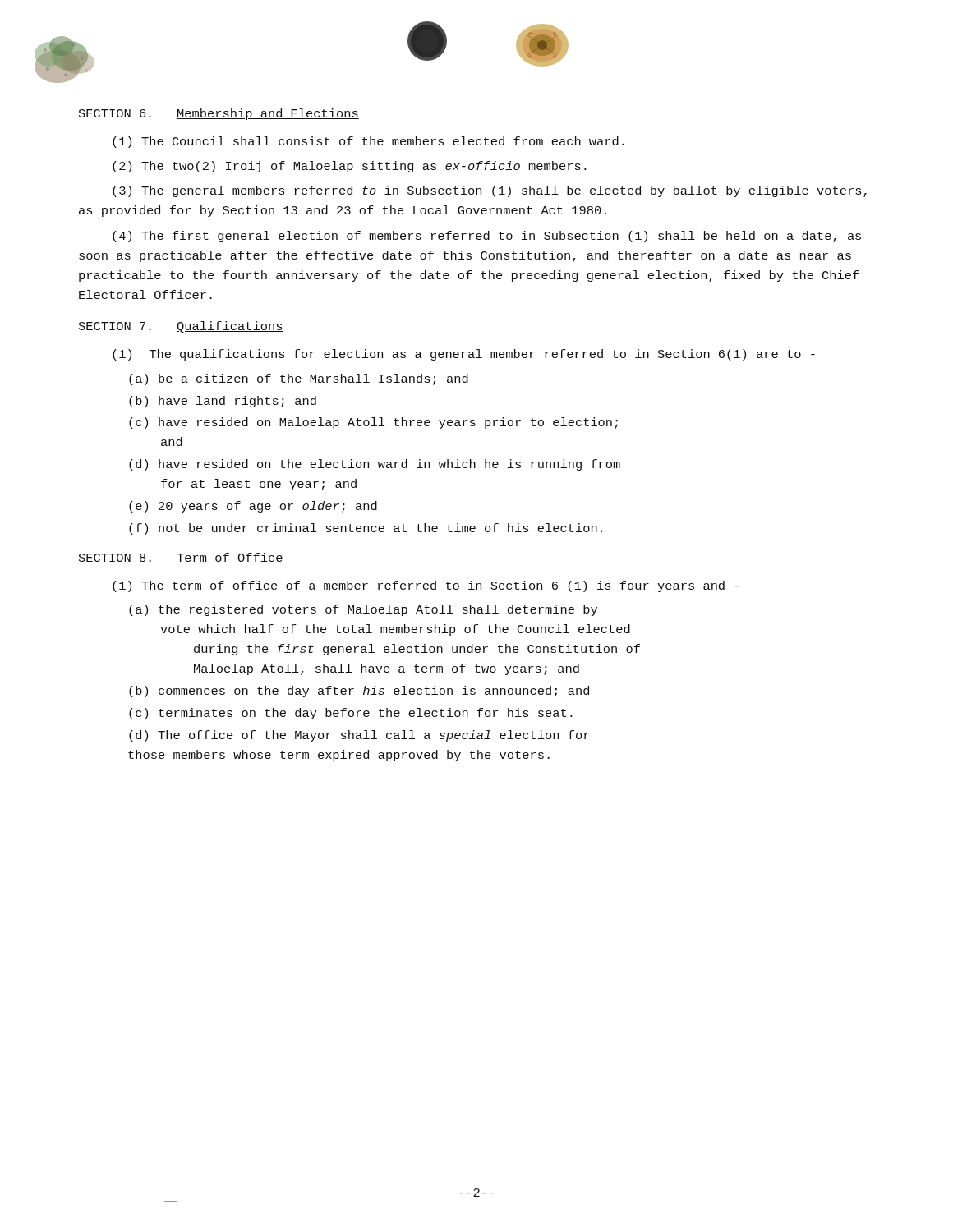Viewport: 953px width, 1232px height.
Task: Click on the illustration
Action: point(70,54)
